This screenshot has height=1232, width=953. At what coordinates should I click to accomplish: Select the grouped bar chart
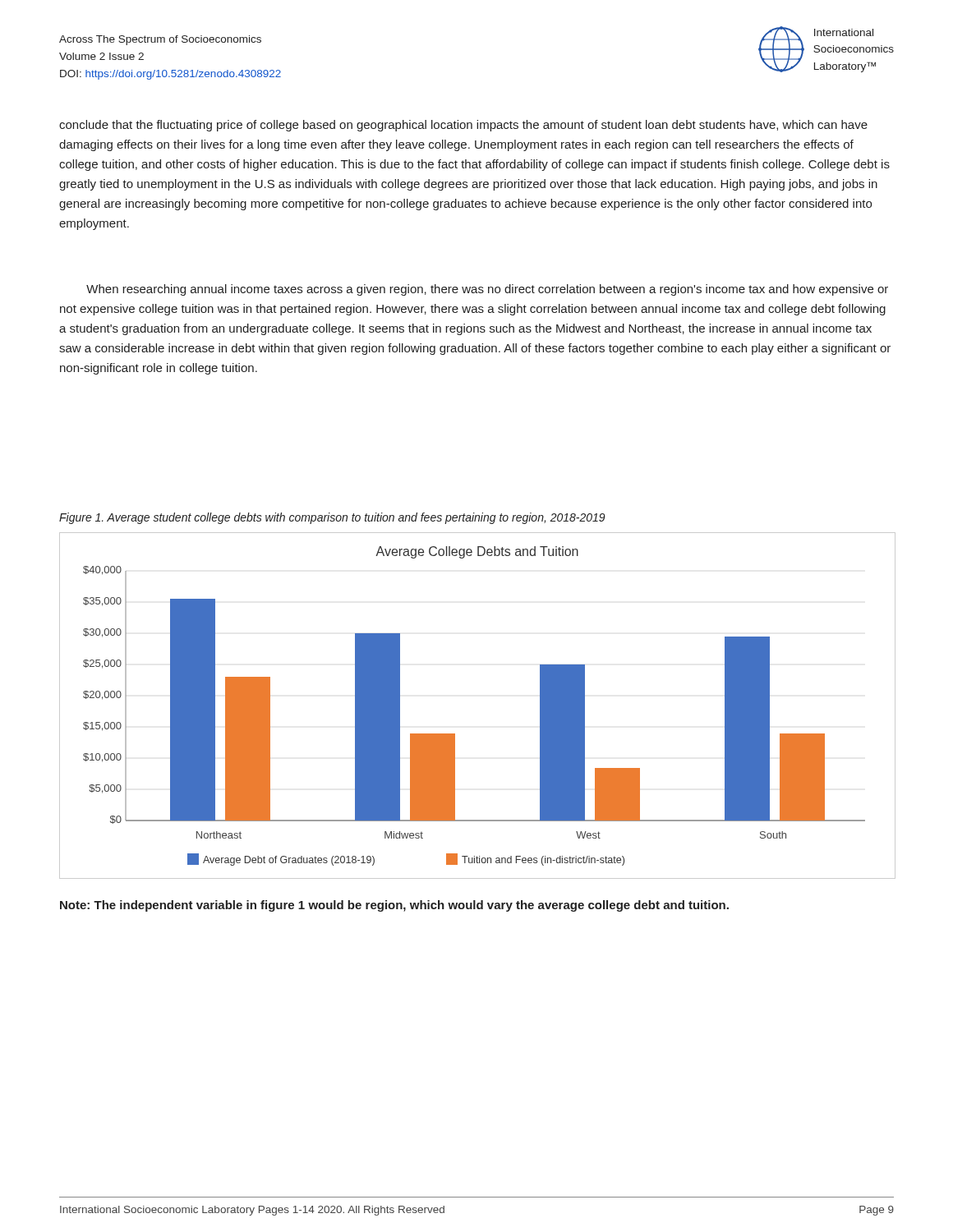(x=476, y=705)
